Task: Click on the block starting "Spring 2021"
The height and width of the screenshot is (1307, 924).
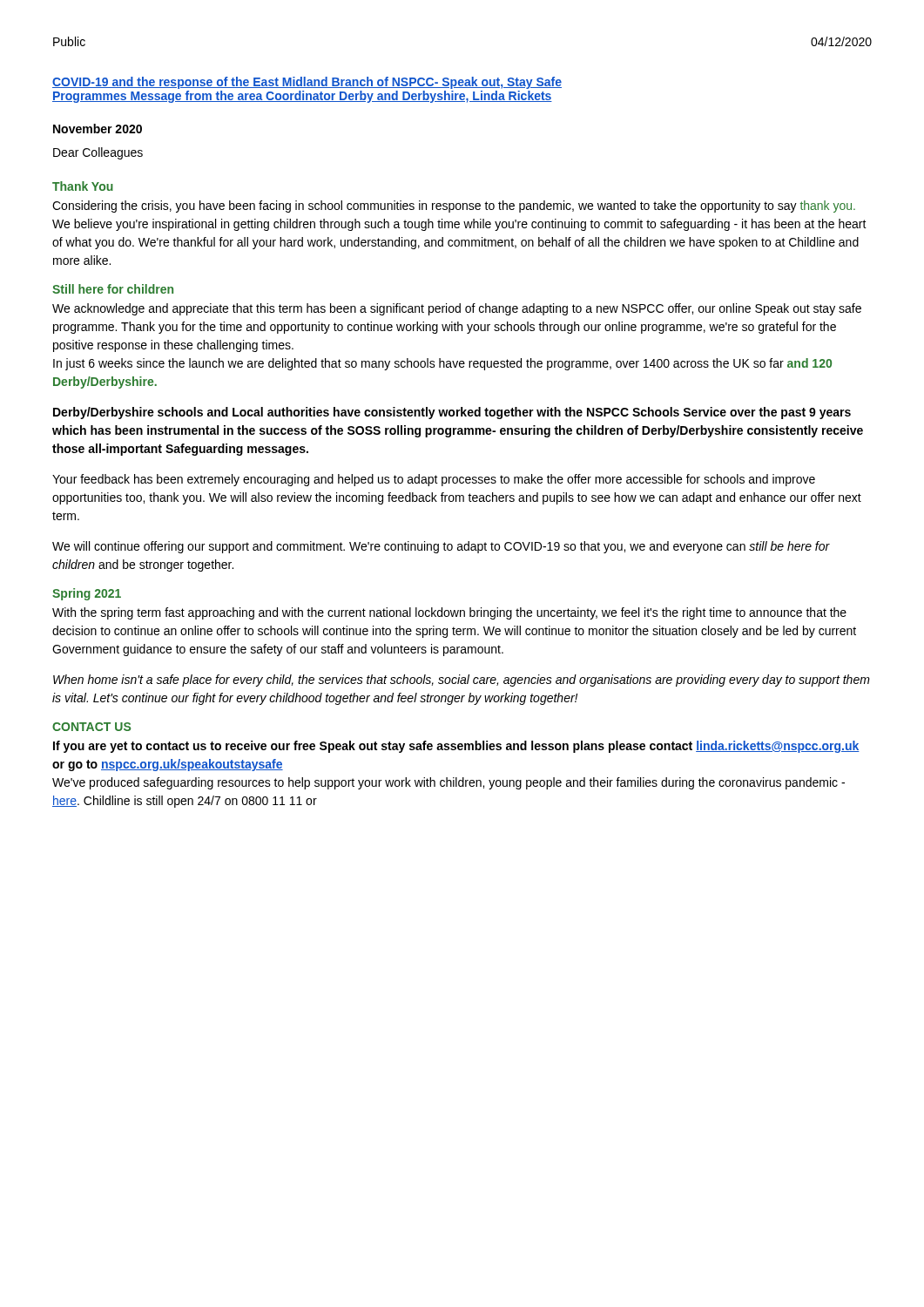Action: [x=87, y=593]
